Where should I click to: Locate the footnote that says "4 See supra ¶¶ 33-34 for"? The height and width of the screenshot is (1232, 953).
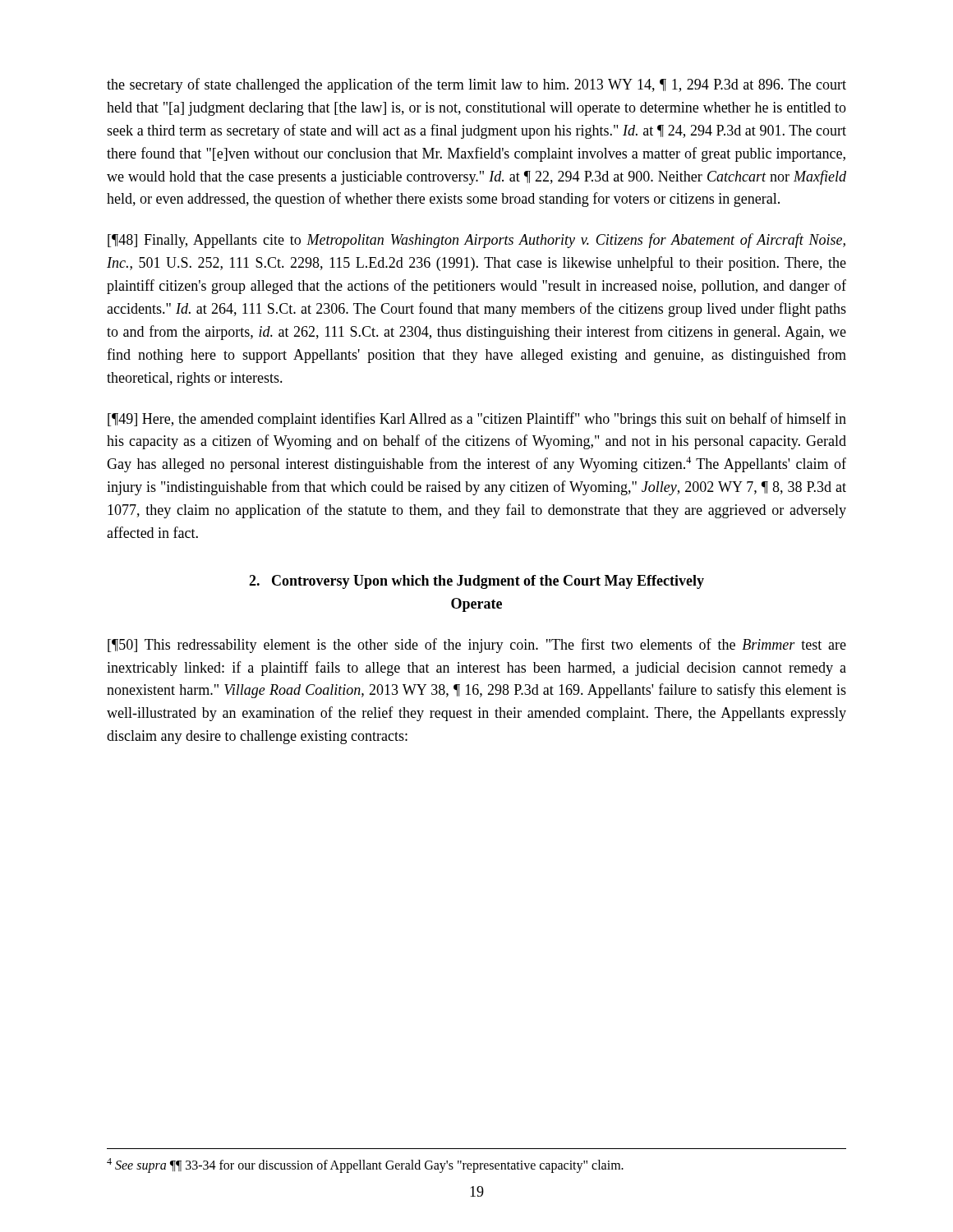365,1164
